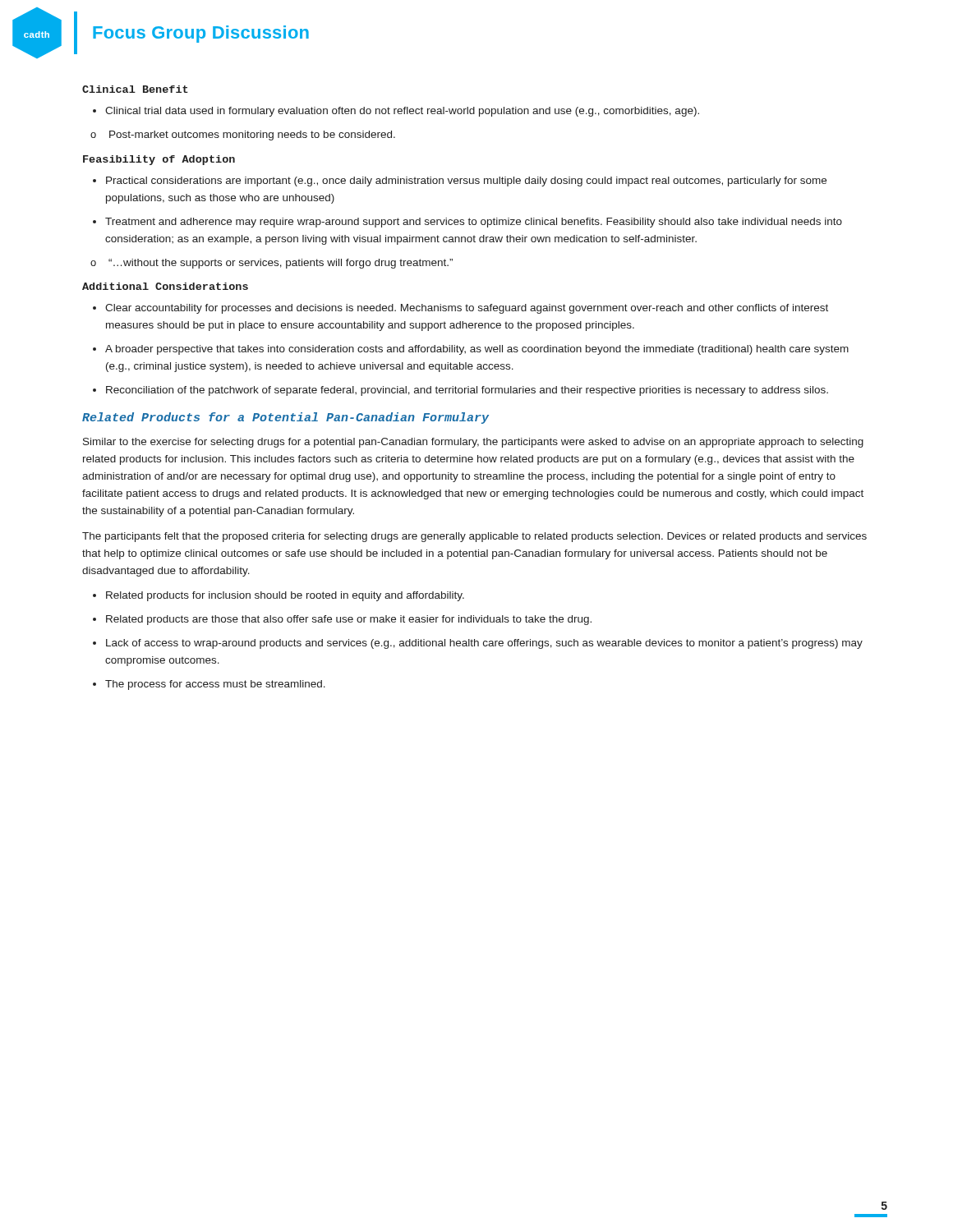
Task: Find the list item that says "Treatment and adherence may require wrap-around"
Action: [476, 230]
